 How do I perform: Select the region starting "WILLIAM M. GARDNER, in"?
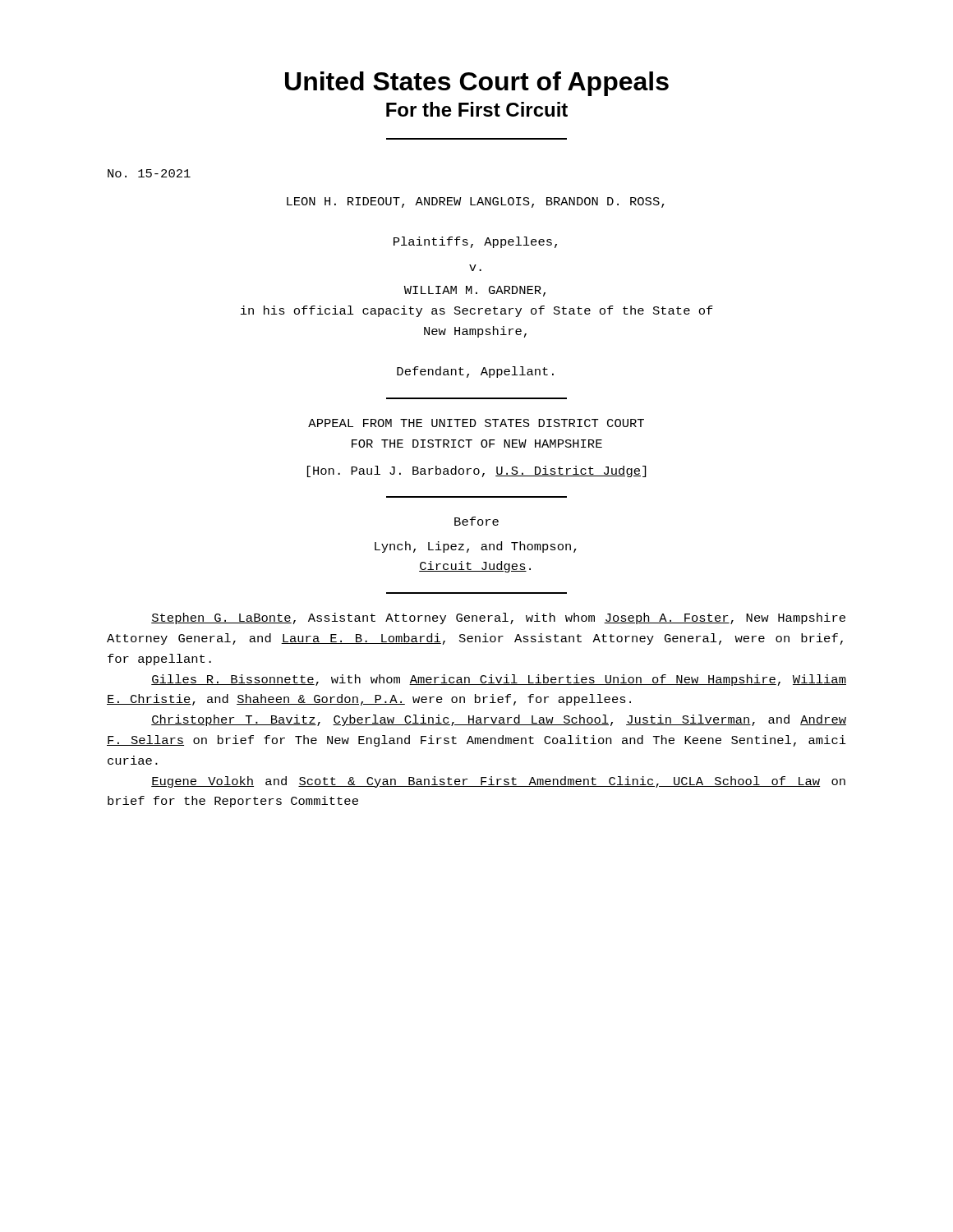tap(476, 331)
